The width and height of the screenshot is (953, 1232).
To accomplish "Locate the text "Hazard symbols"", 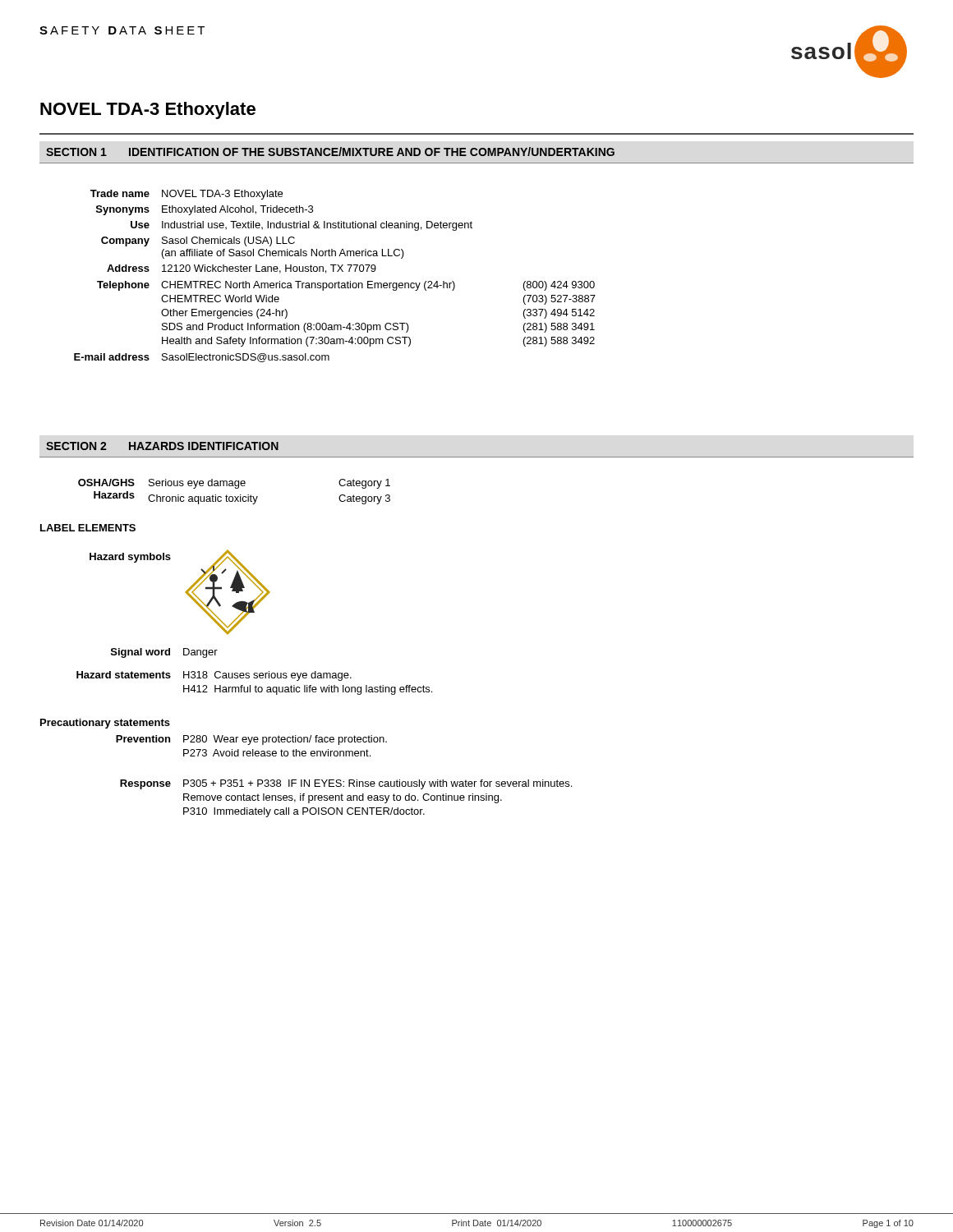I will (x=130, y=556).
